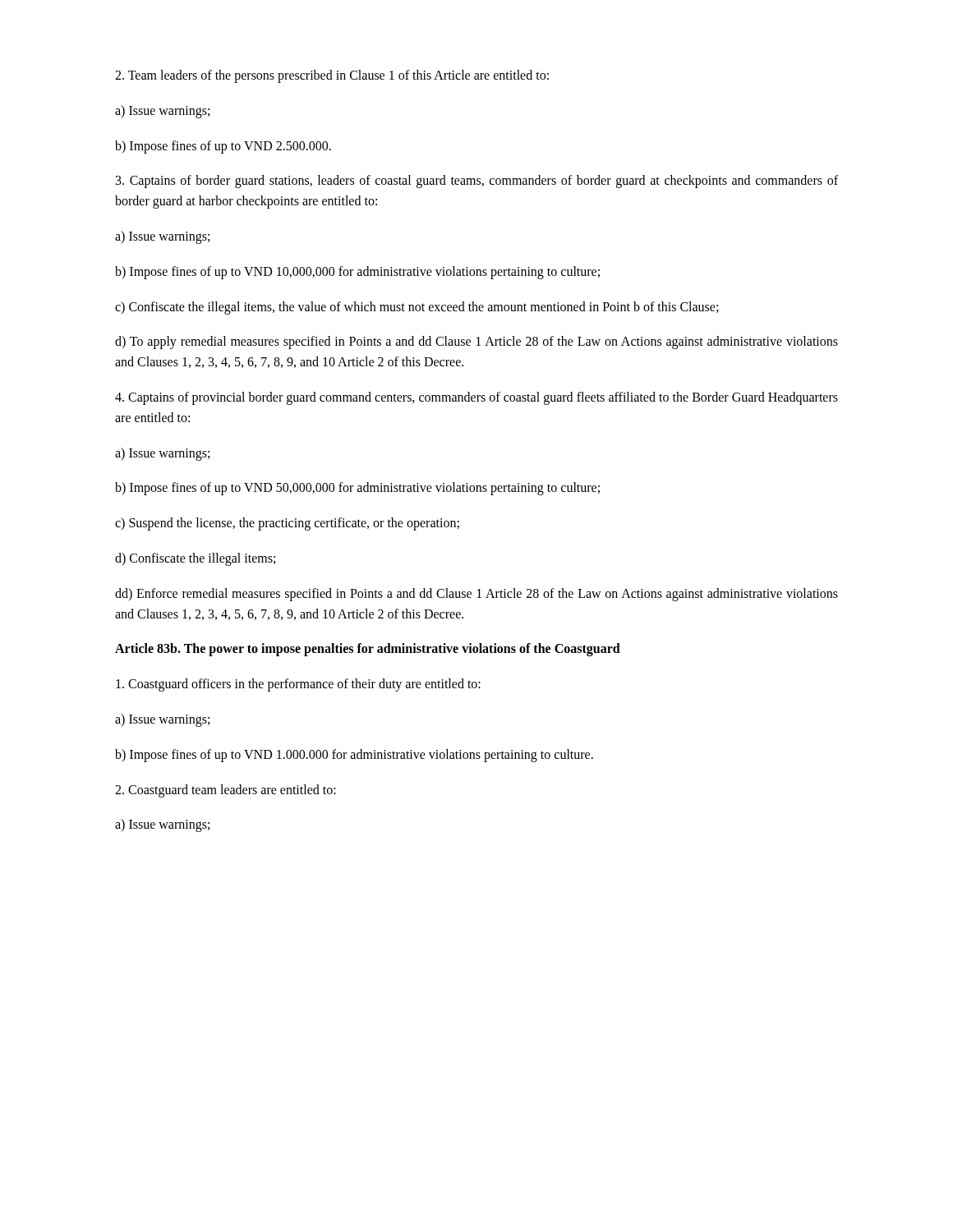Find the section header
This screenshot has width=953, height=1232.
pos(368,649)
